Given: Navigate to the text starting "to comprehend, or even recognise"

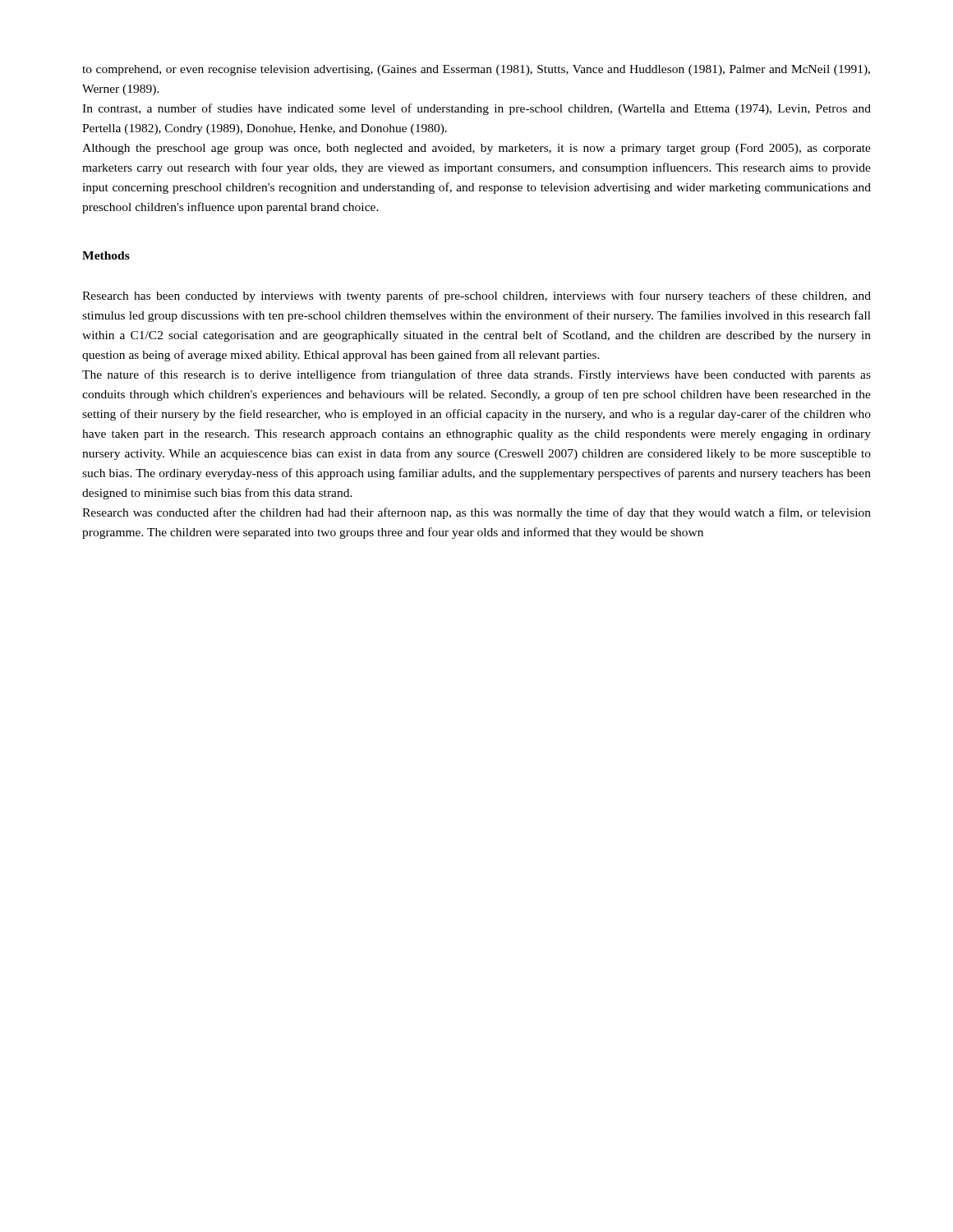Looking at the screenshot, I should (x=476, y=79).
